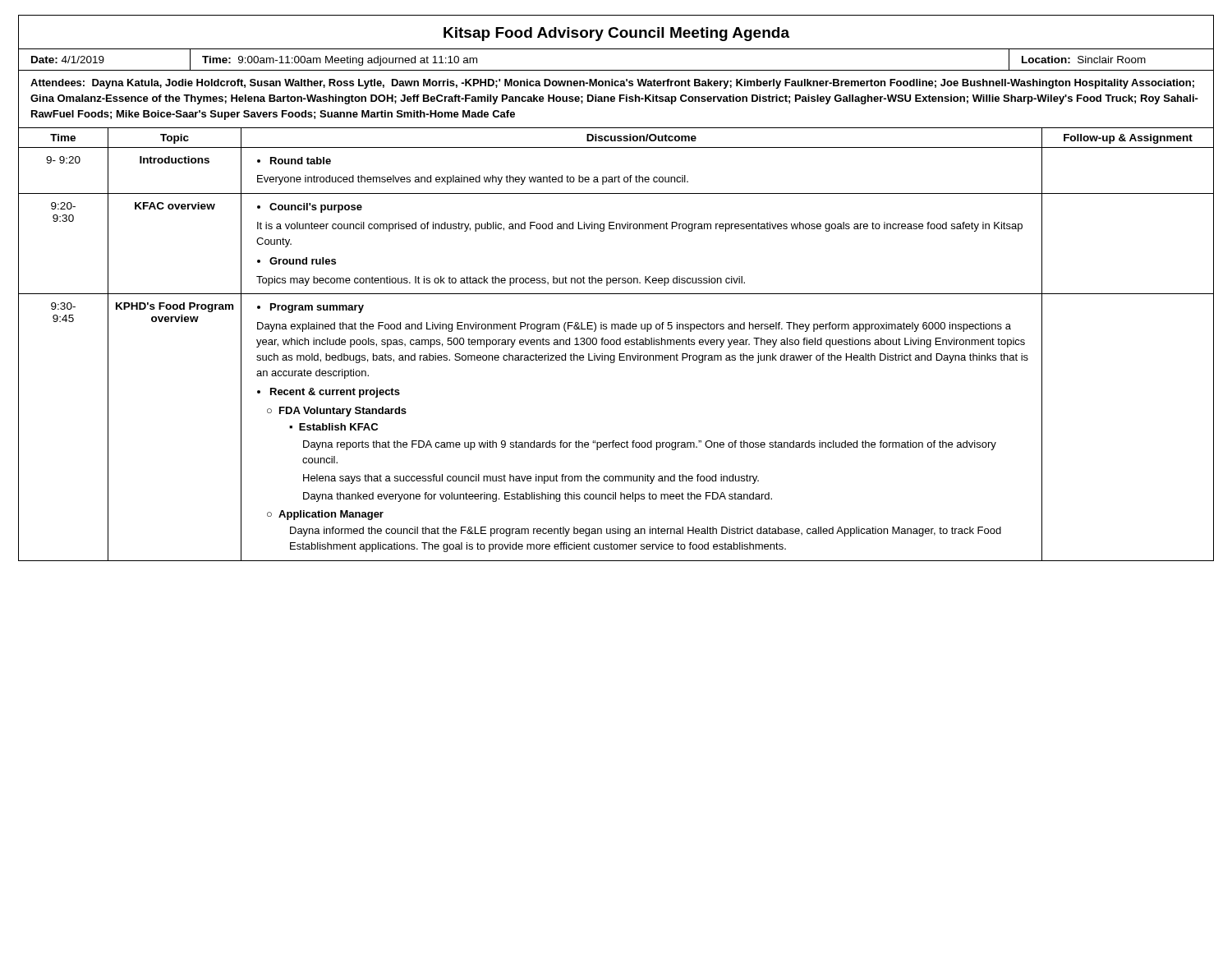
Task: Locate the table with the text "Date: 4/1/2019 Time: 9:00am-11:00am Meeting"
Action: pyautogui.click(x=616, y=60)
